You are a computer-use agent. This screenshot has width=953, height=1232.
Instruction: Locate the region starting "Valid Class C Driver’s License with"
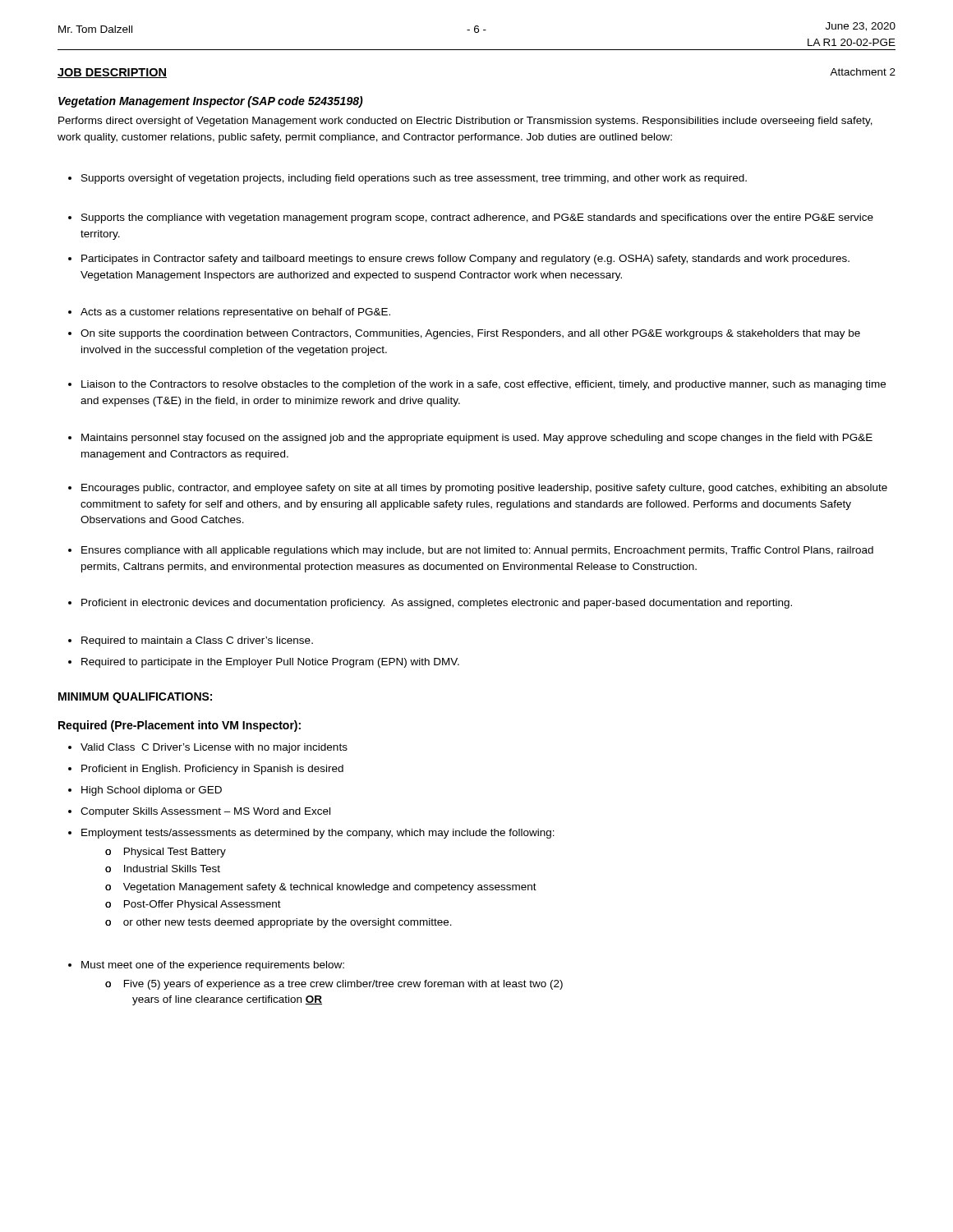pyautogui.click(x=208, y=748)
